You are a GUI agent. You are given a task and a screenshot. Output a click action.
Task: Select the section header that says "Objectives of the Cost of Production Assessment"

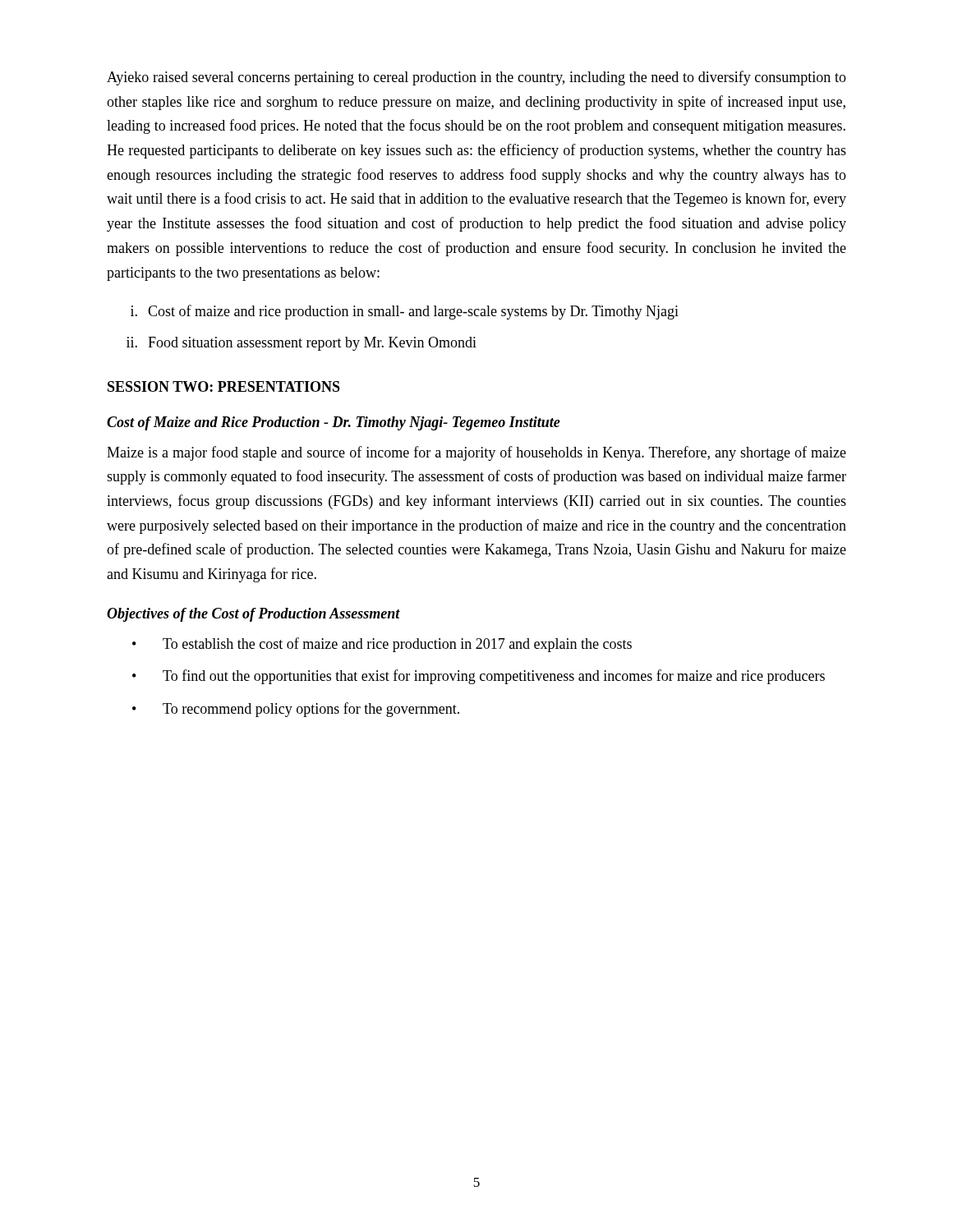253,613
